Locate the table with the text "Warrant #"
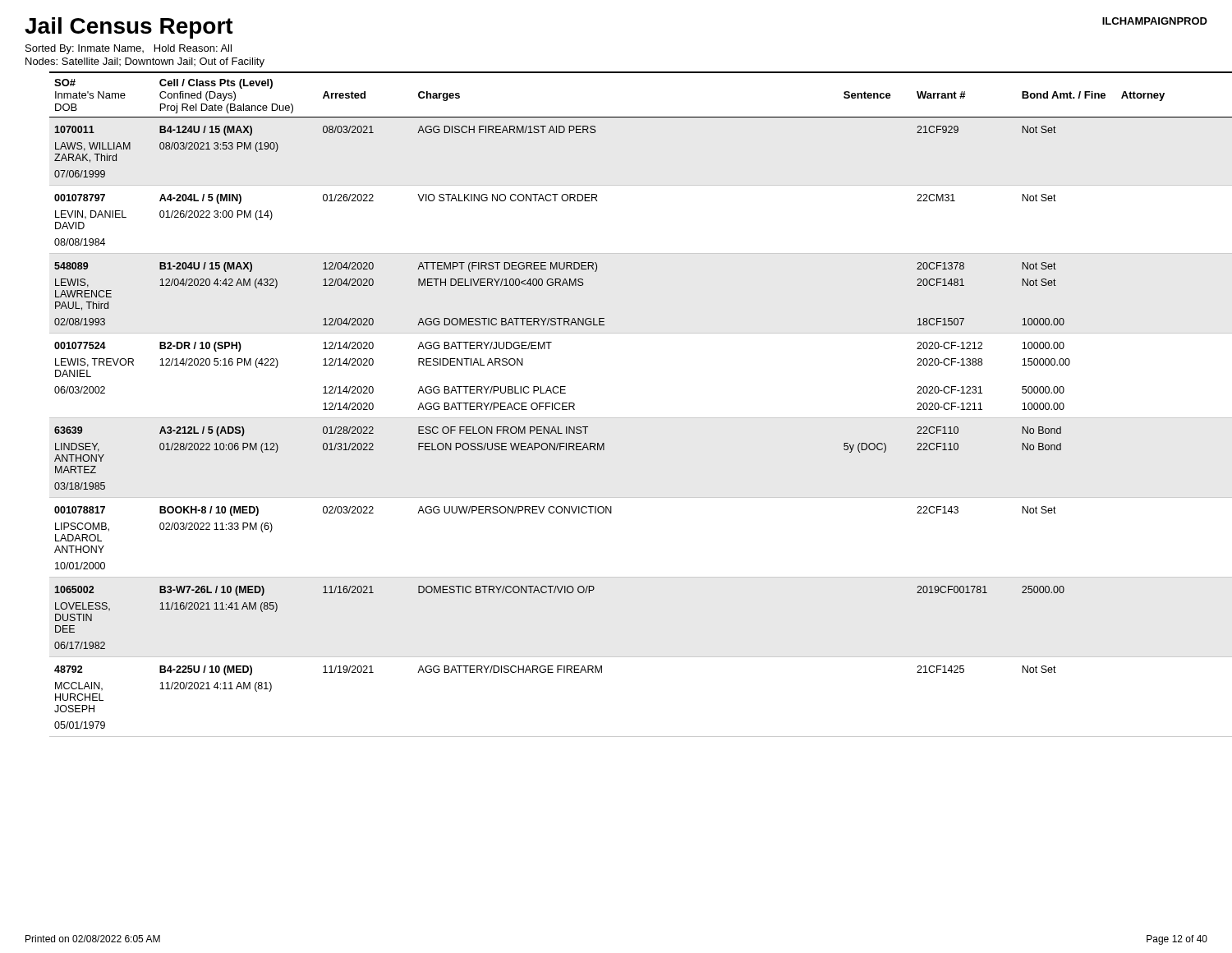The image size is (1232, 953). pyautogui.click(x=616, y=404)
